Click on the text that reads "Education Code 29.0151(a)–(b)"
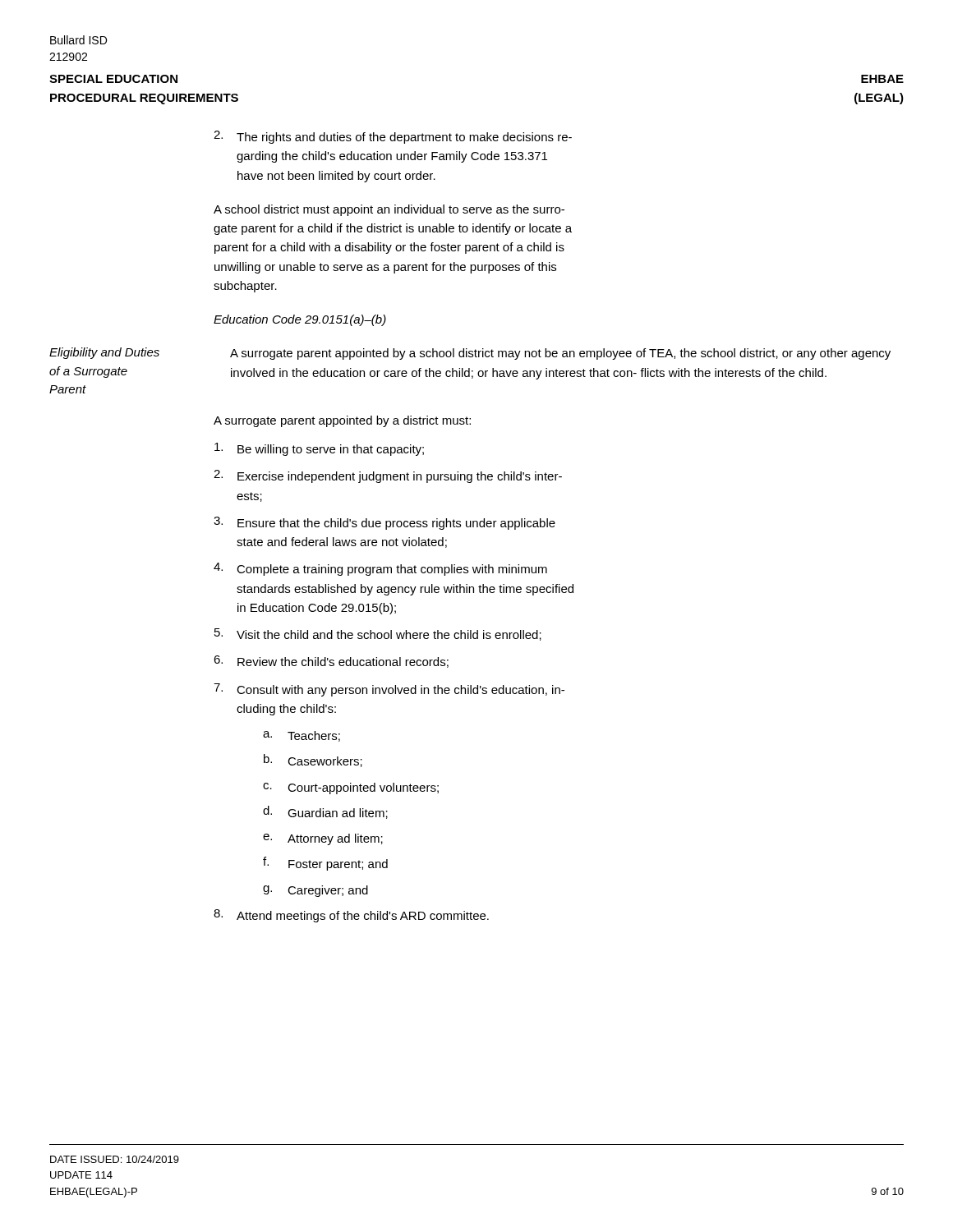Screen dimensions: 1232x953 coord(300,319)
